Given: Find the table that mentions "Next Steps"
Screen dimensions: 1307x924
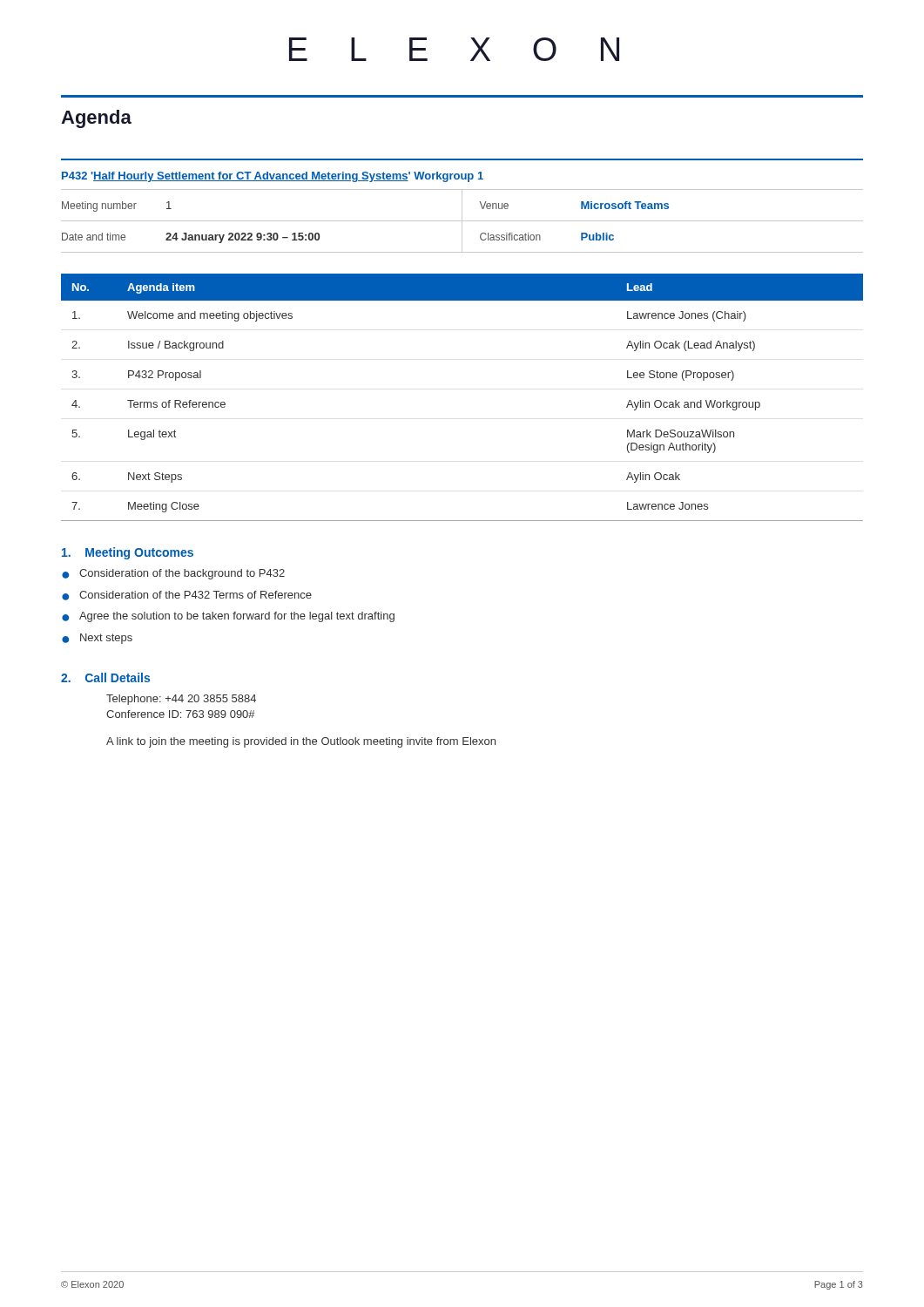Looking at the screenshot, I should coord(462,397).
